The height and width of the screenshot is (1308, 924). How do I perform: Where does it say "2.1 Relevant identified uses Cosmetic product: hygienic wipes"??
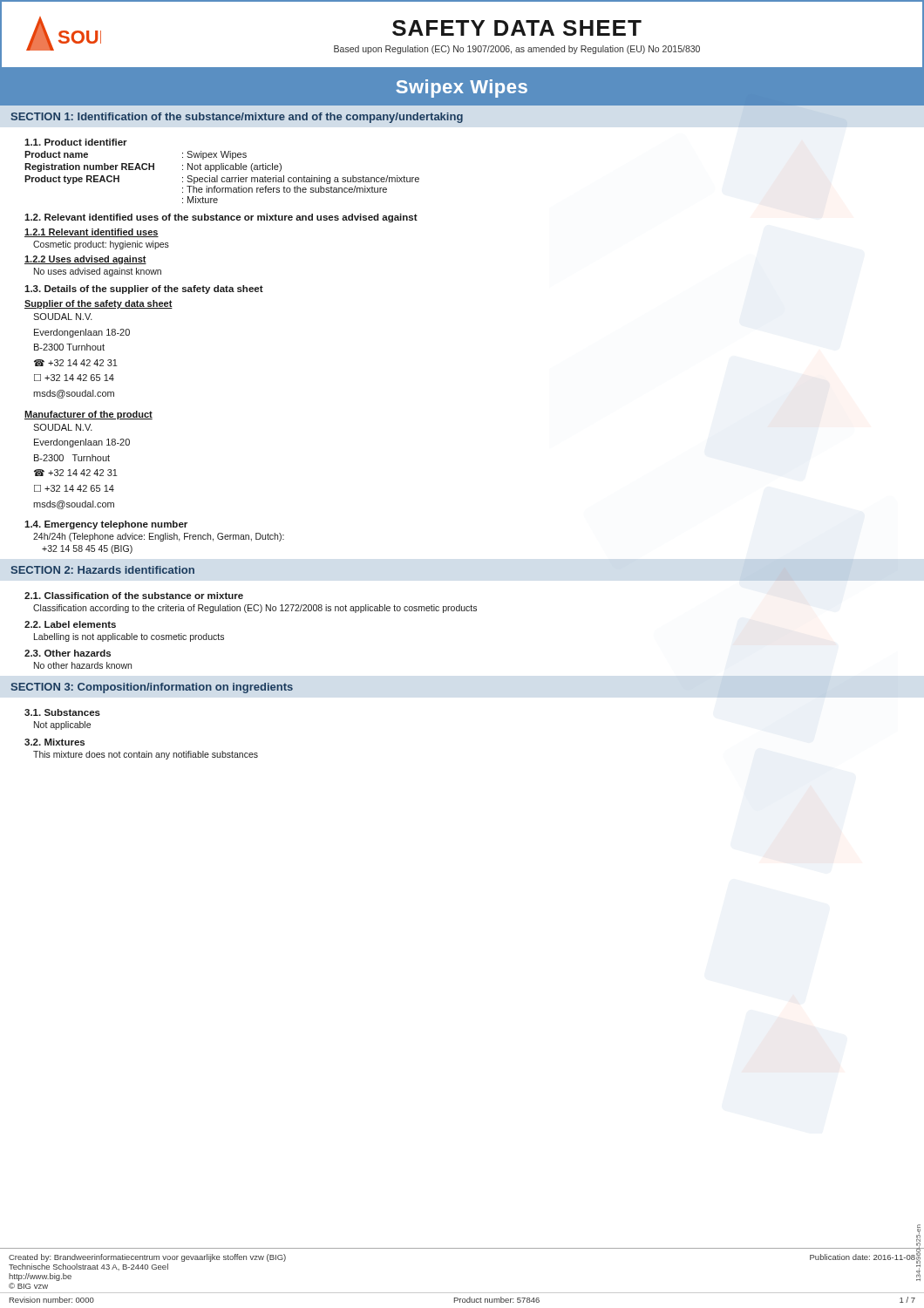pyautogui.click(x=92, y=233)
